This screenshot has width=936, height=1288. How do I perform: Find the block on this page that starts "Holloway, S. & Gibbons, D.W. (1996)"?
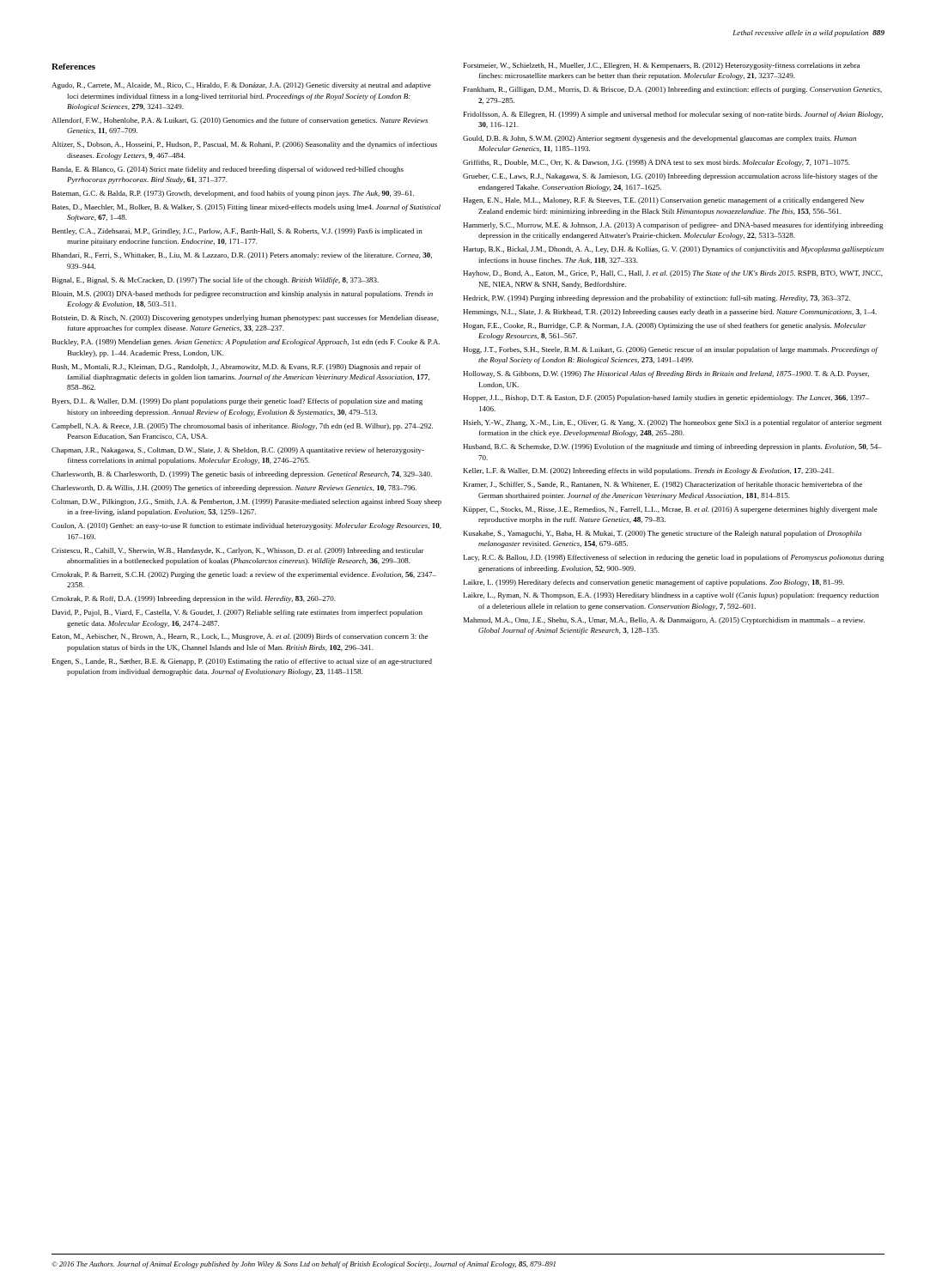pos(666,379)
